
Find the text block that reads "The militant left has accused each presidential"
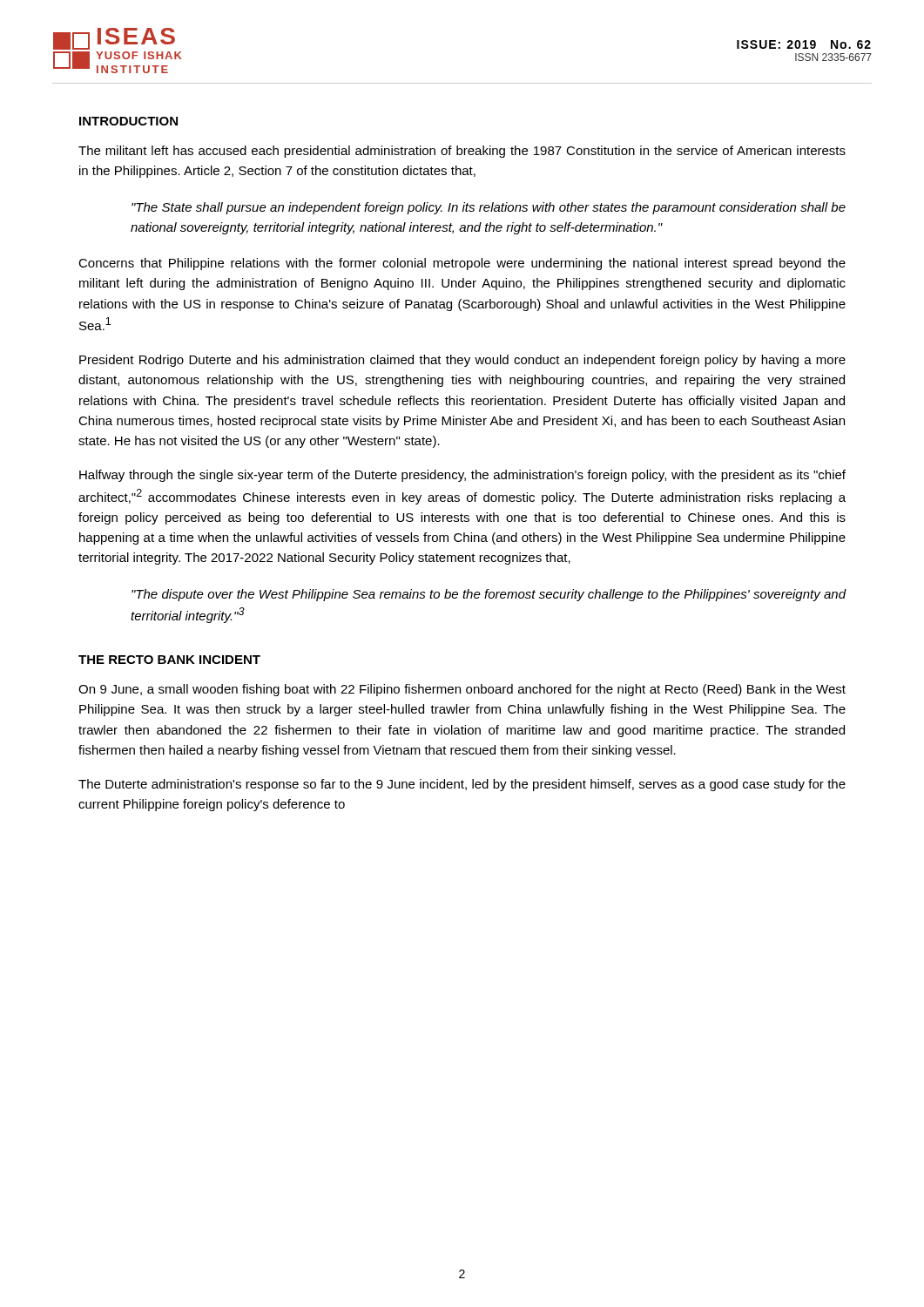pos(462,160)
